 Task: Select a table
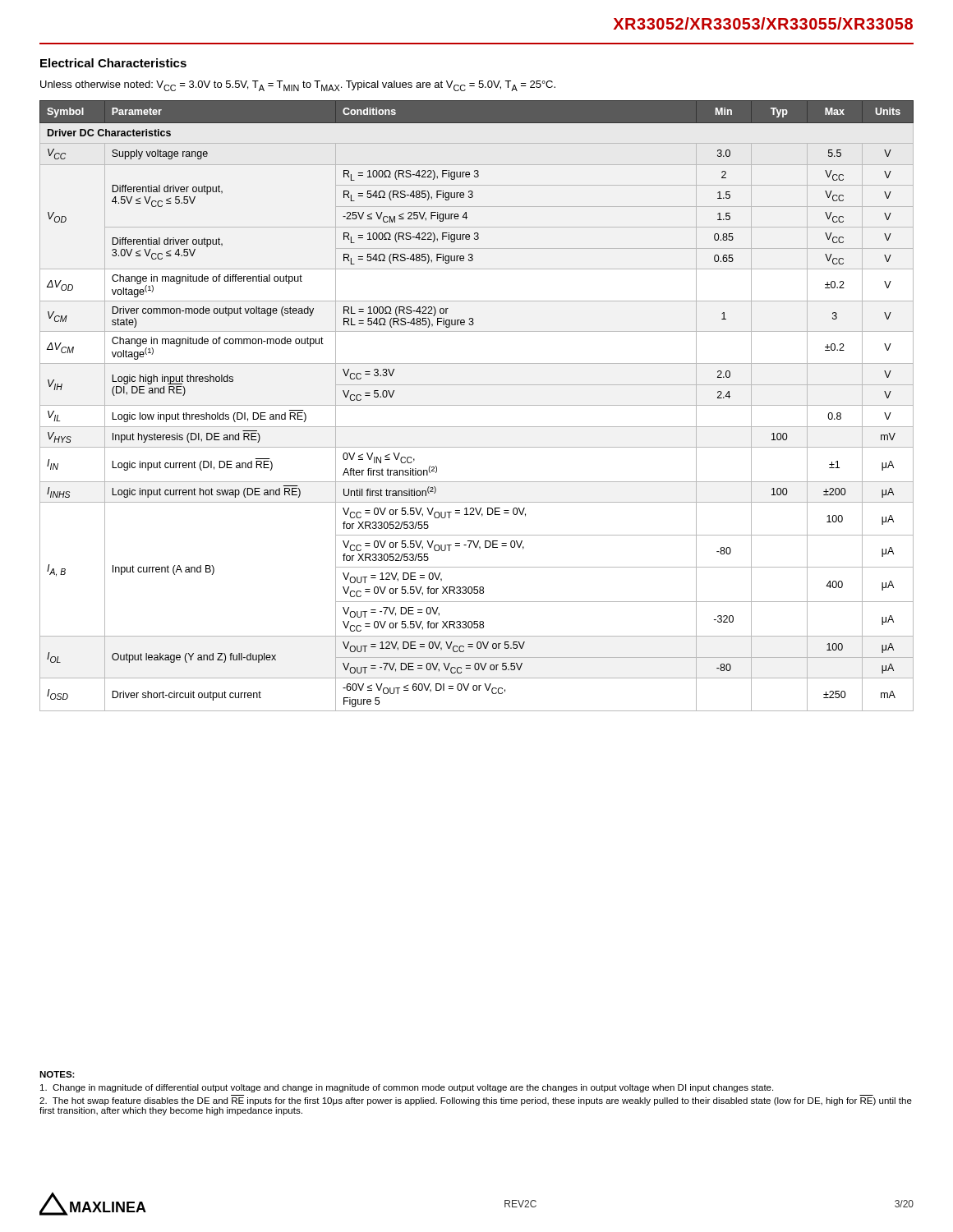point(476,406)
